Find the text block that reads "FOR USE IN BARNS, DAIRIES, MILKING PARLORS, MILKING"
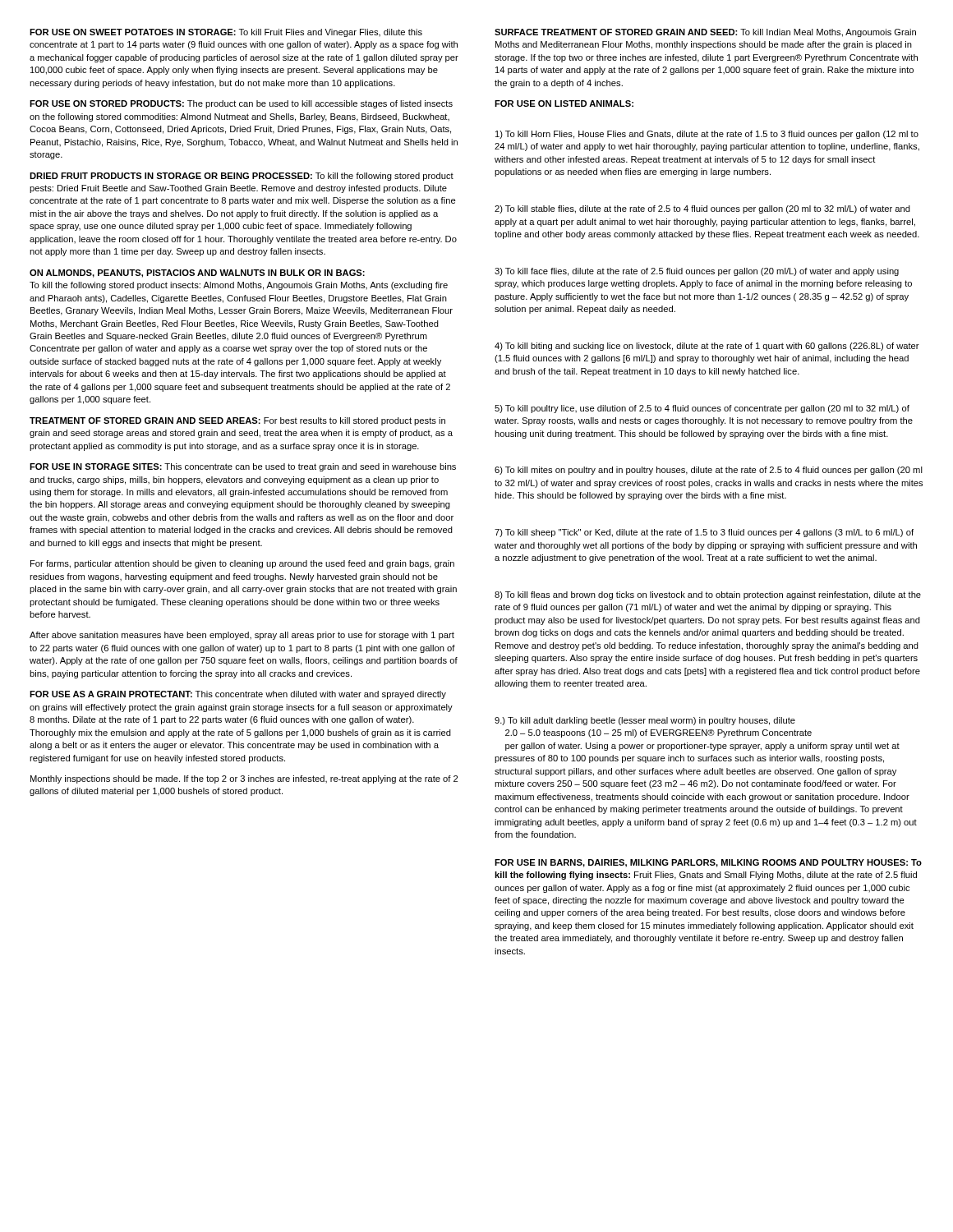The height and width of the screenshot is (1232, 953). pos(709,907)
